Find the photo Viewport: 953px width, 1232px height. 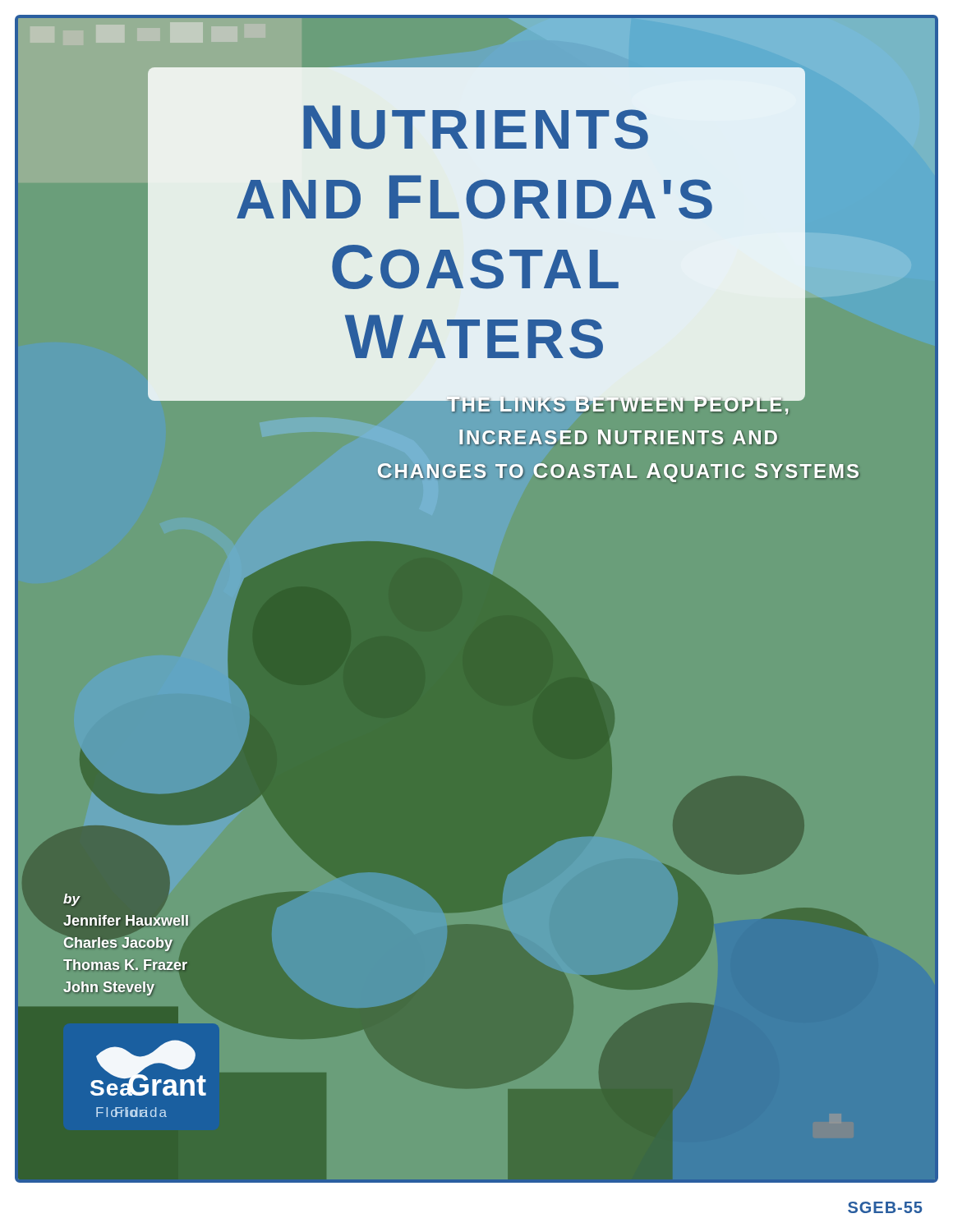[476, 599]
